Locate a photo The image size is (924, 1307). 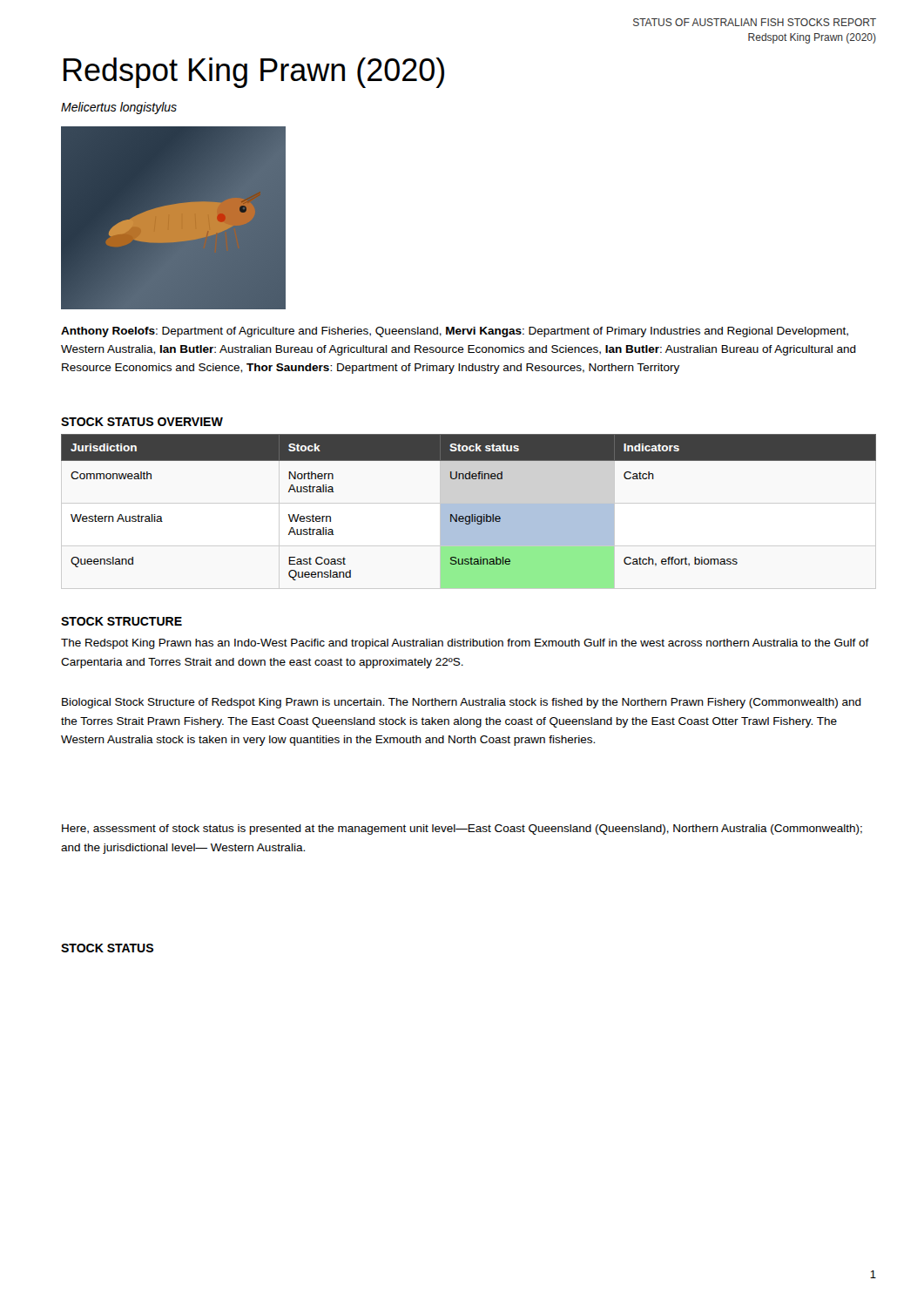pyautogui.click(x=173, y=218)
